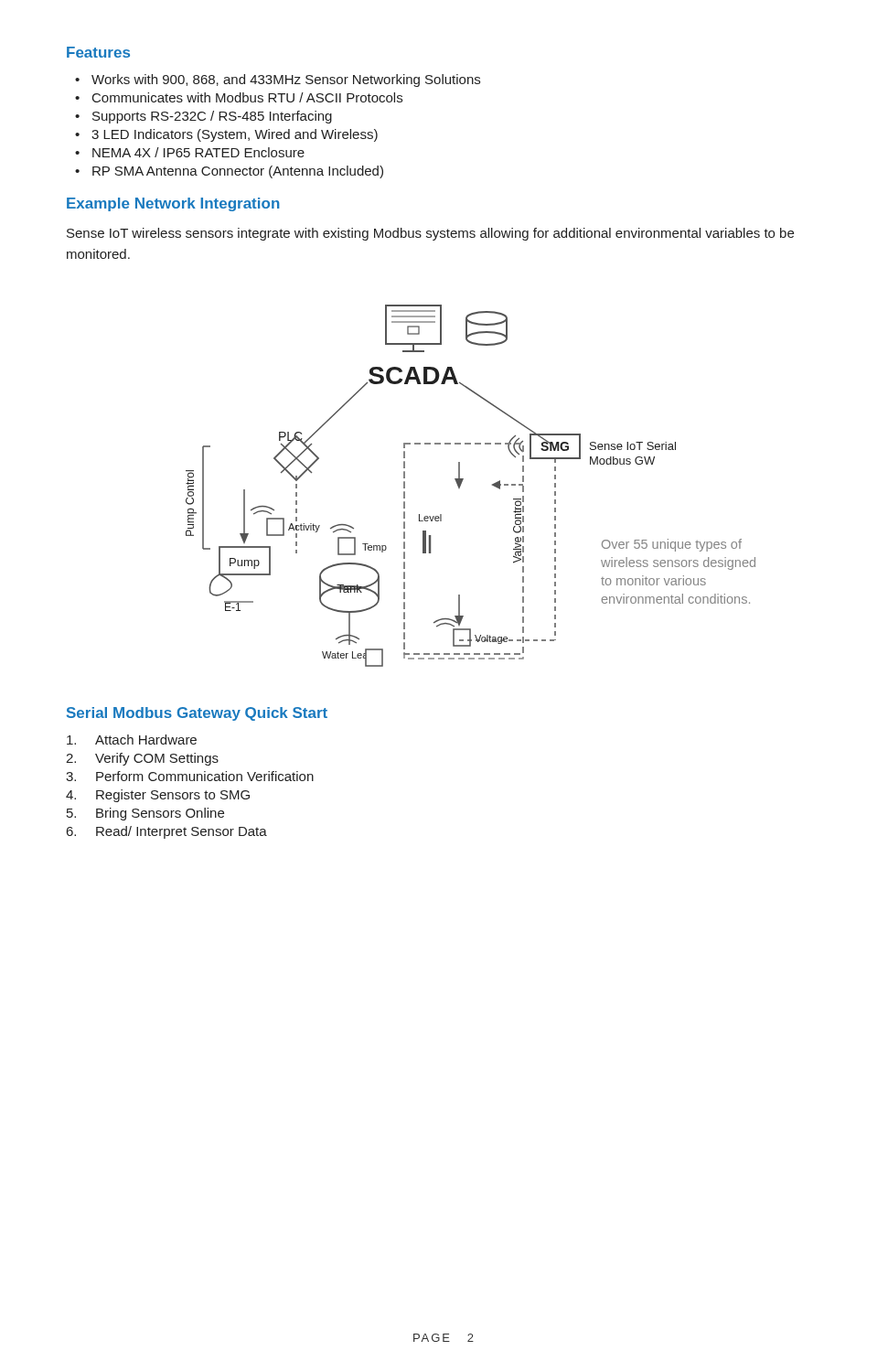Locate the list item that reads "•RP SMA Antenna Connector (Antenna Included)"

click(230, 171)
